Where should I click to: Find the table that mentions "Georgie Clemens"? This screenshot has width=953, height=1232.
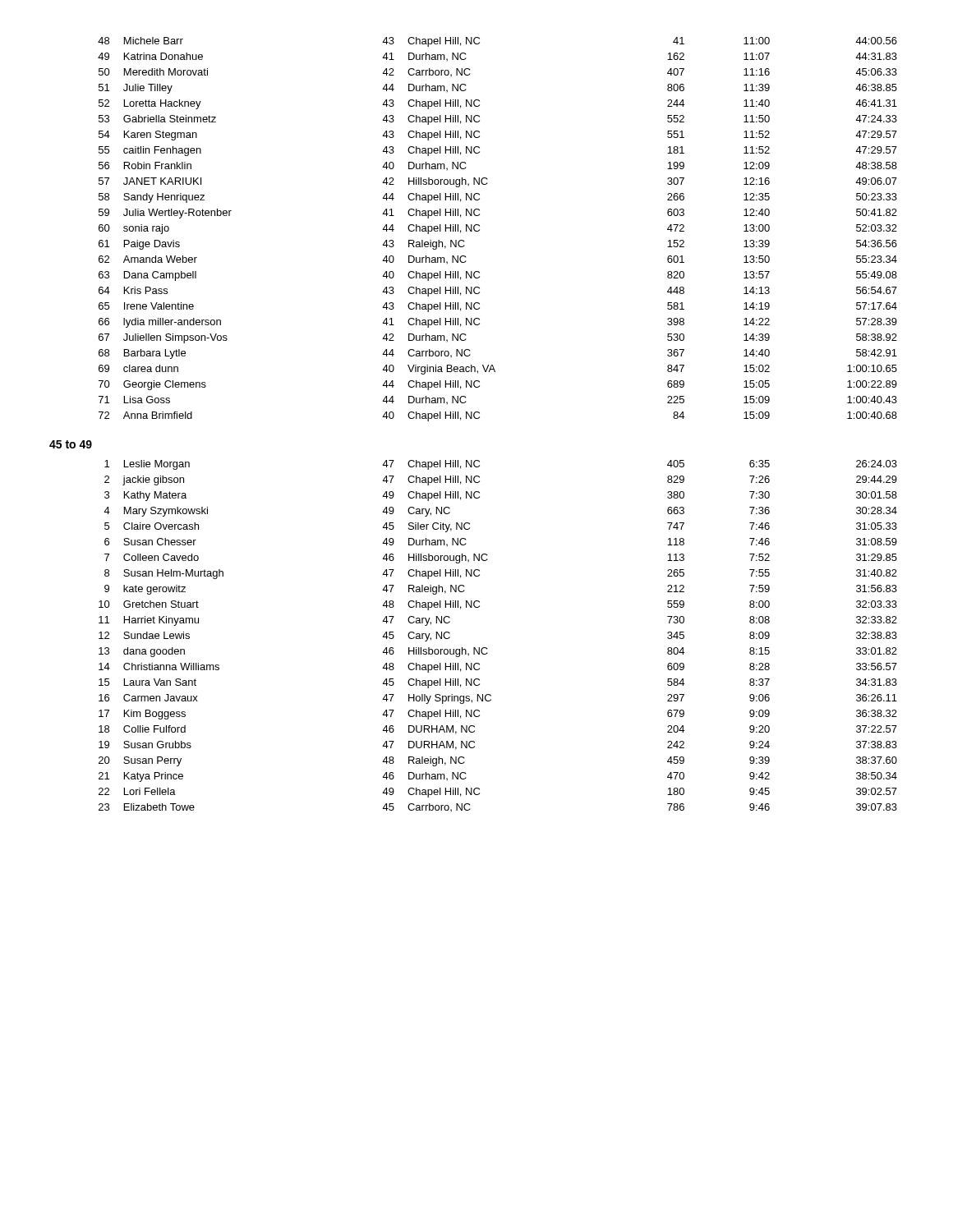(x=476, y=228)
